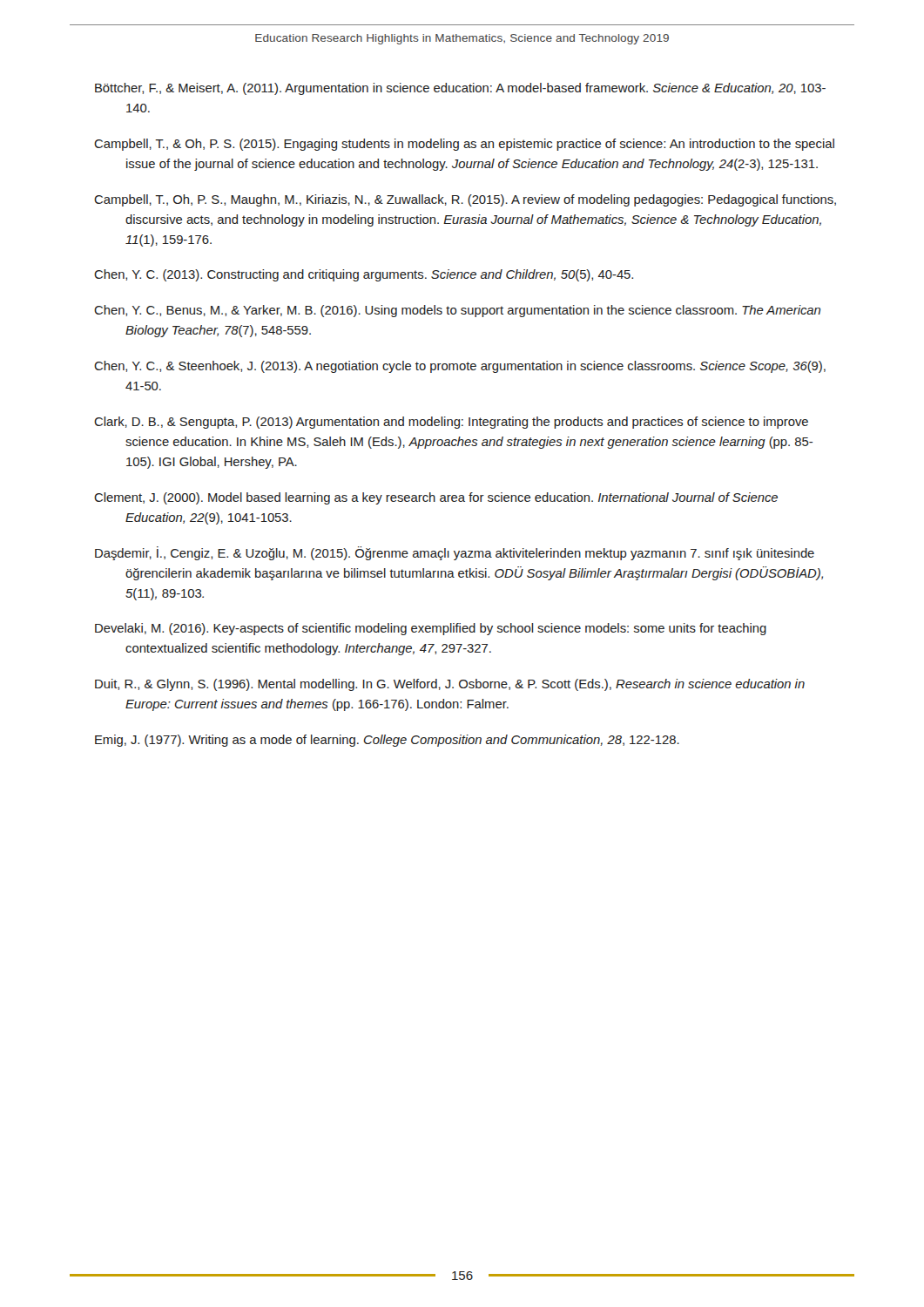The height and width of the screenshot is (1307, 924).
Task: Locate the block starting "Campbell, T., Oh, P. S., Maughn,"
Action: click(466, 219)
